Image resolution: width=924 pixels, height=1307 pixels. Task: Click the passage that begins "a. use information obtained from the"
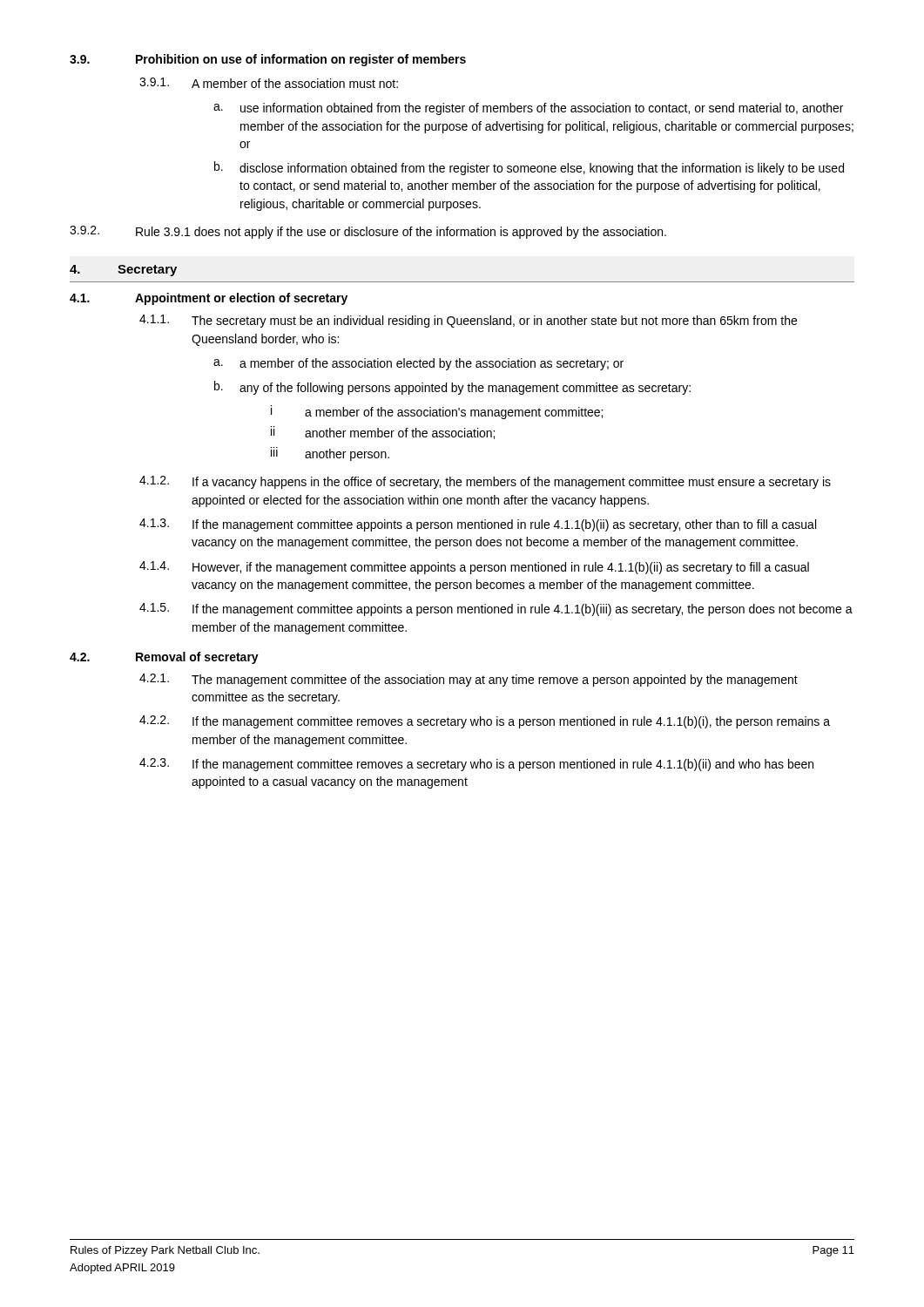click(534, 126)
